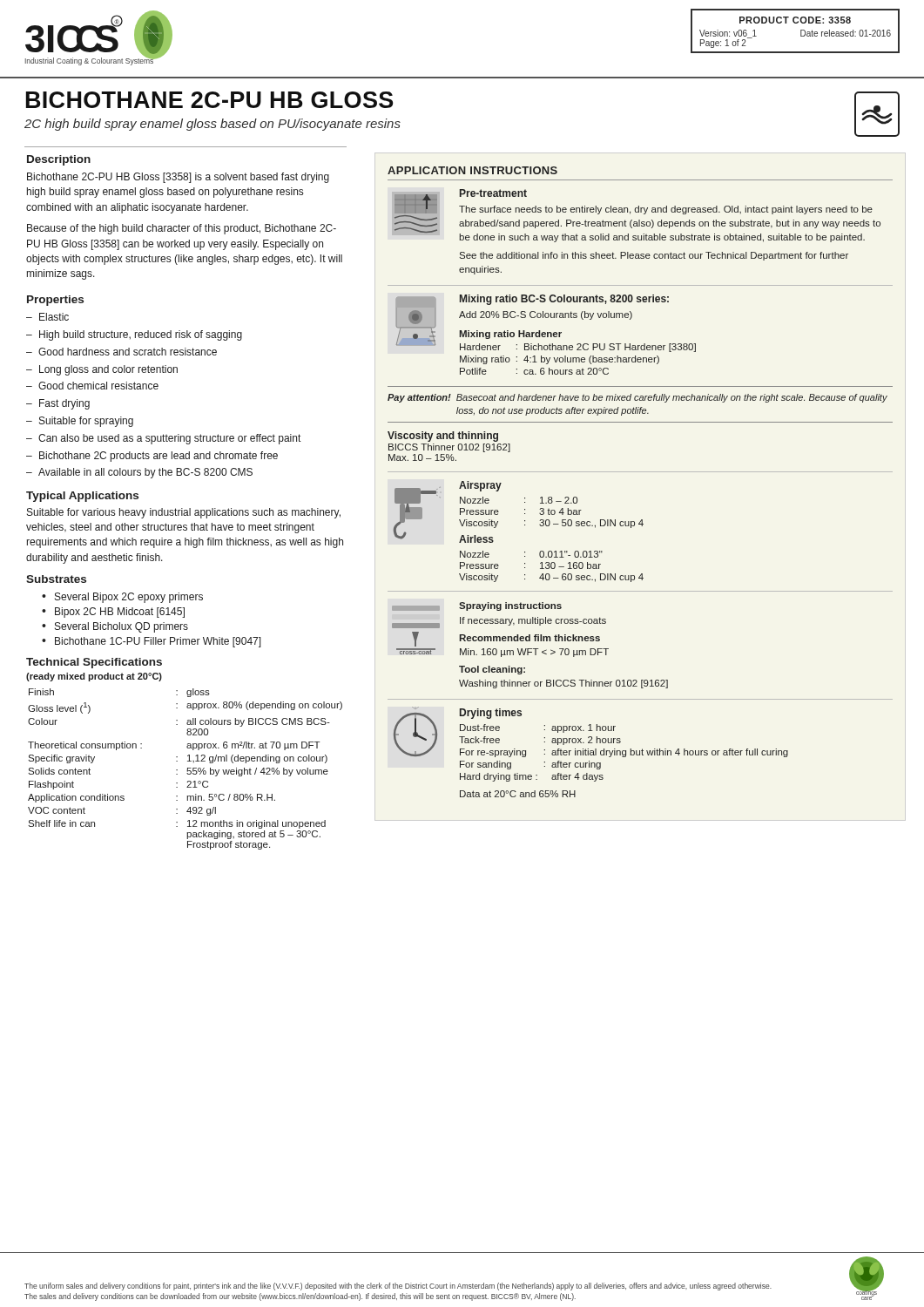The height and width of the screenshot is (1307, 924).
Task: Select the region starting "Several Bicholux QD primers"
Action: (x=121, y=626)
